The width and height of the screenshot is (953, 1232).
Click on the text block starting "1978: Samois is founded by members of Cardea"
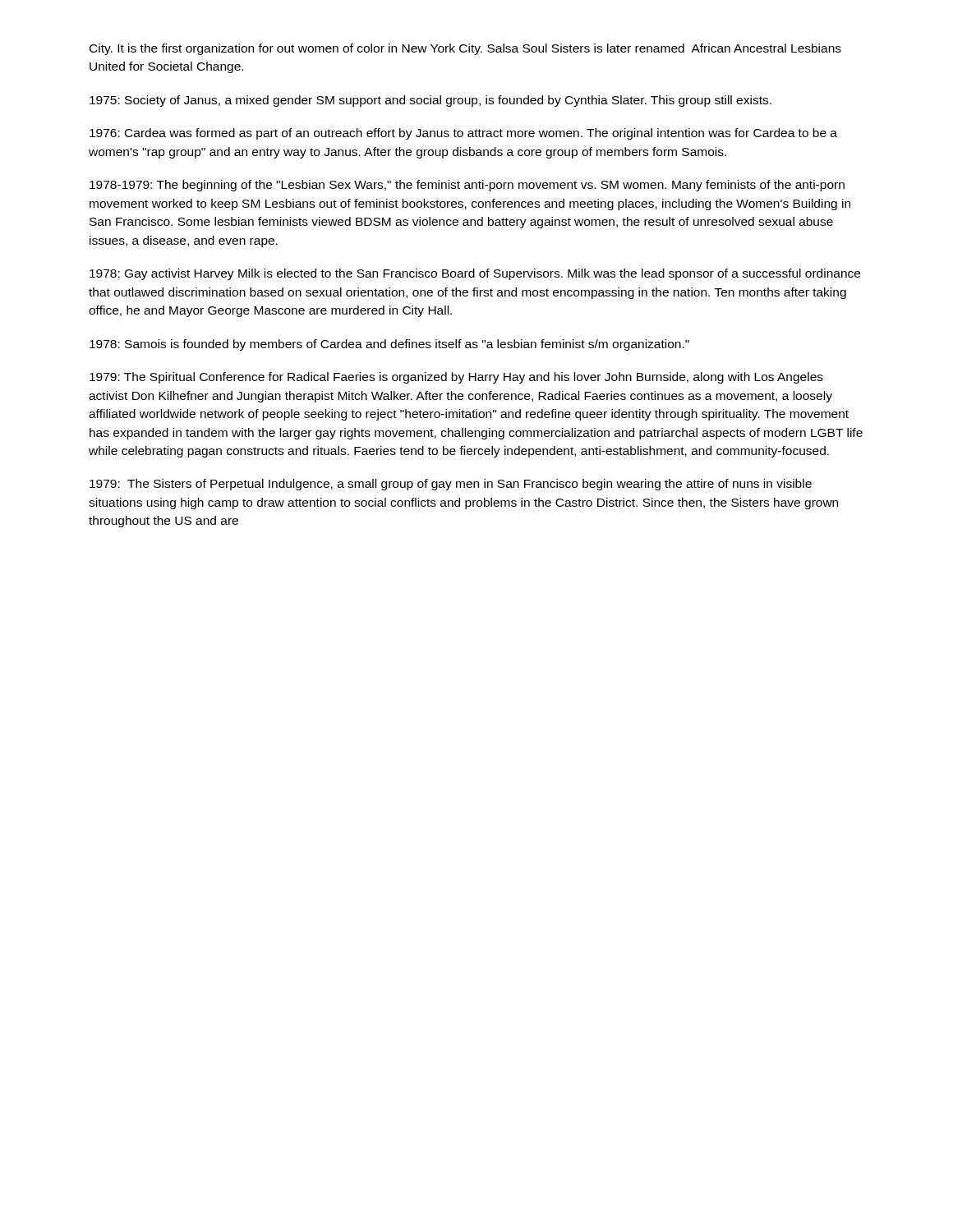[389, 343]
